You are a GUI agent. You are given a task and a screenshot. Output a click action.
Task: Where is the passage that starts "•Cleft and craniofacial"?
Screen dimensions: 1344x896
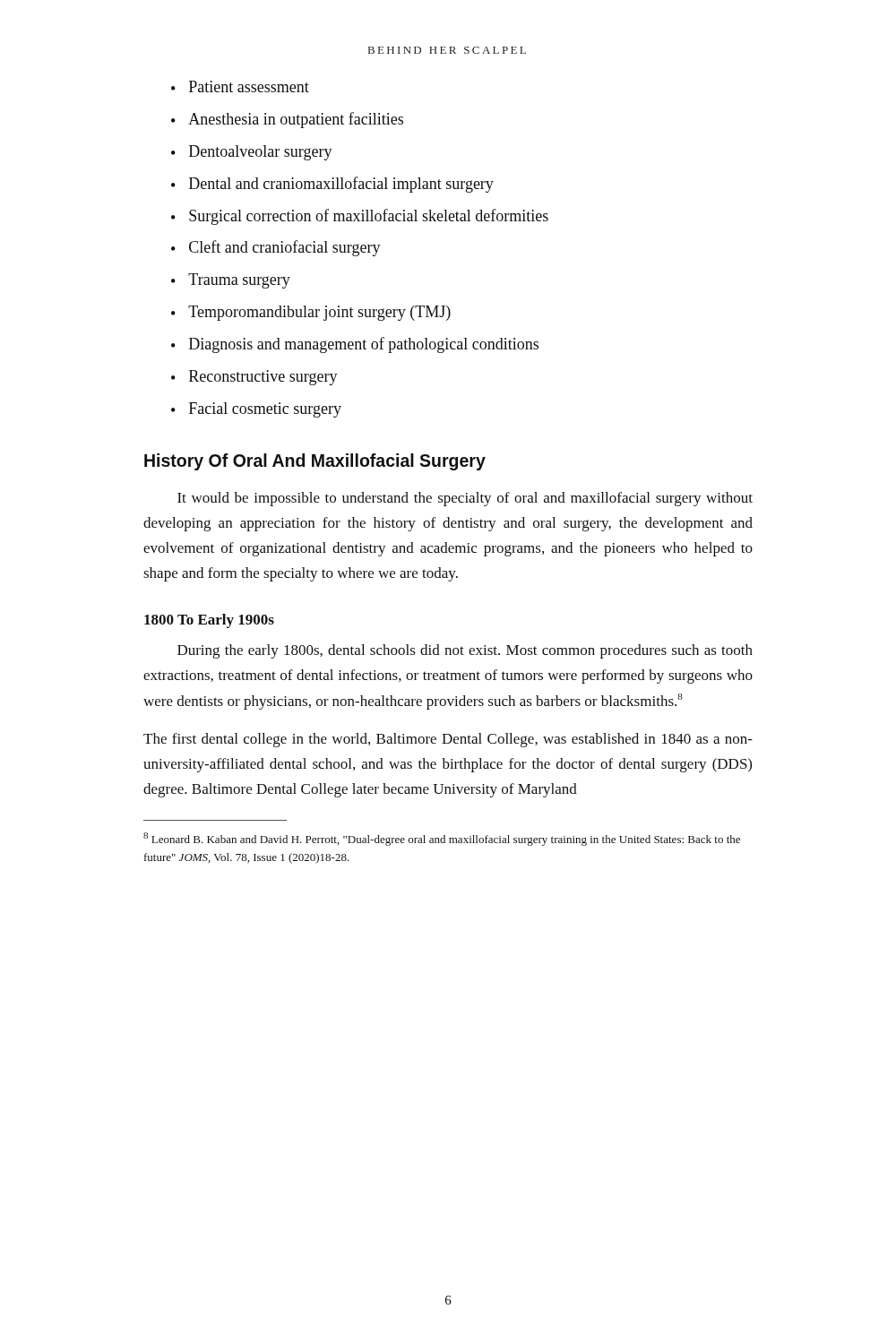coord(275,249)
